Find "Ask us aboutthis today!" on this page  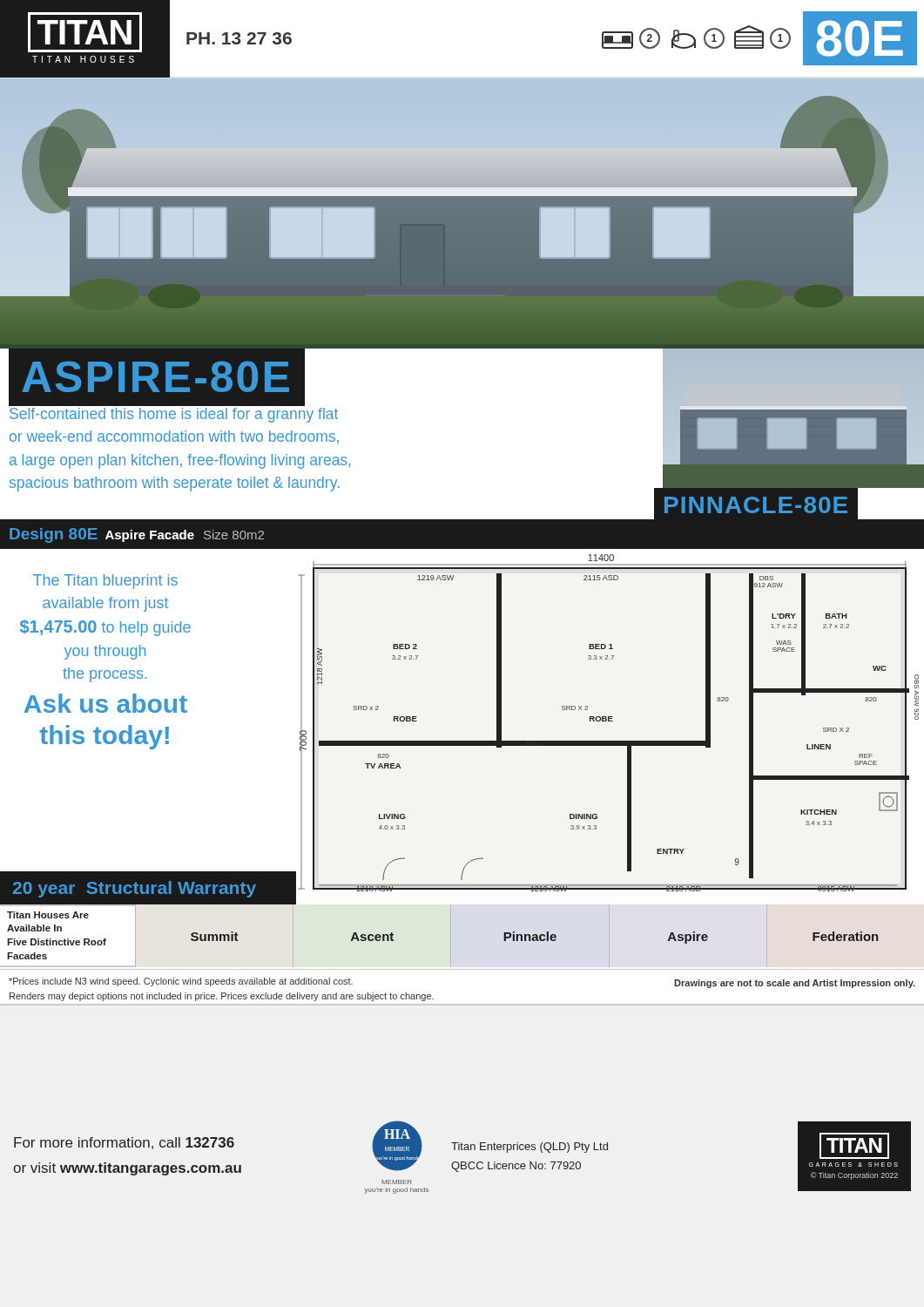coord(105,720)
